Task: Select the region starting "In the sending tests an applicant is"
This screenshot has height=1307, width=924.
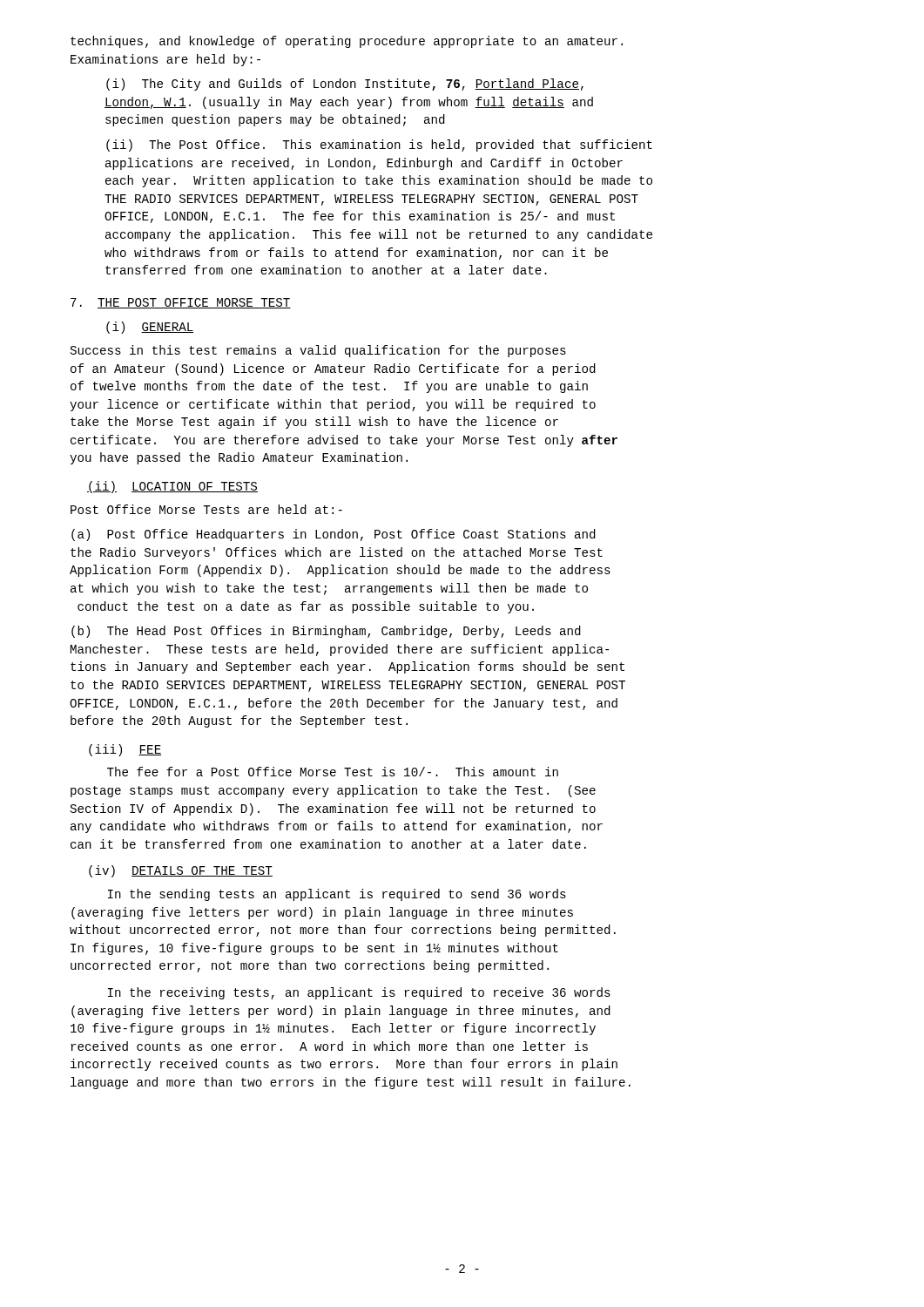Action: pos(344,931)
